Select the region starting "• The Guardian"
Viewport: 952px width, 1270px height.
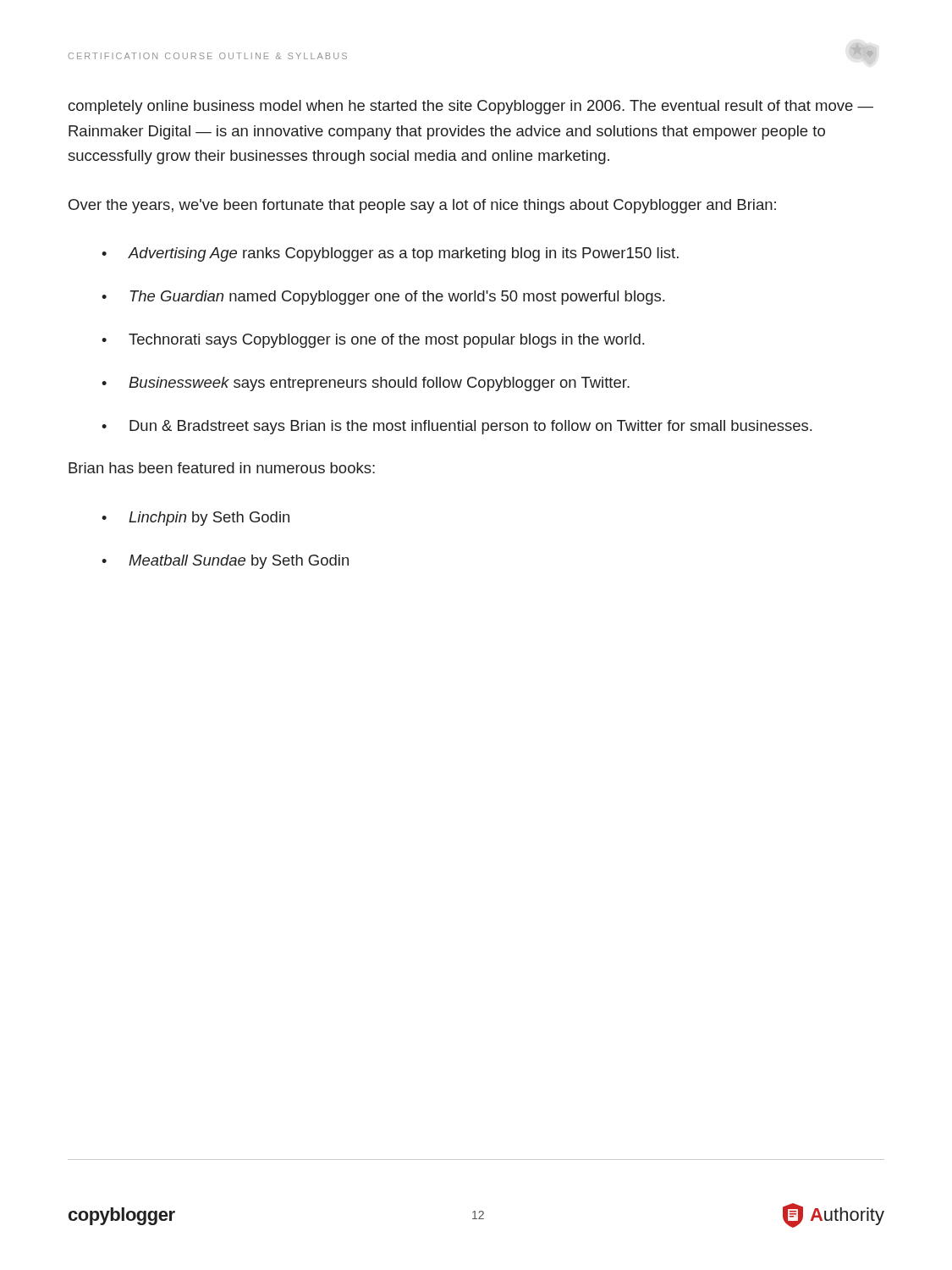(493, 297)
